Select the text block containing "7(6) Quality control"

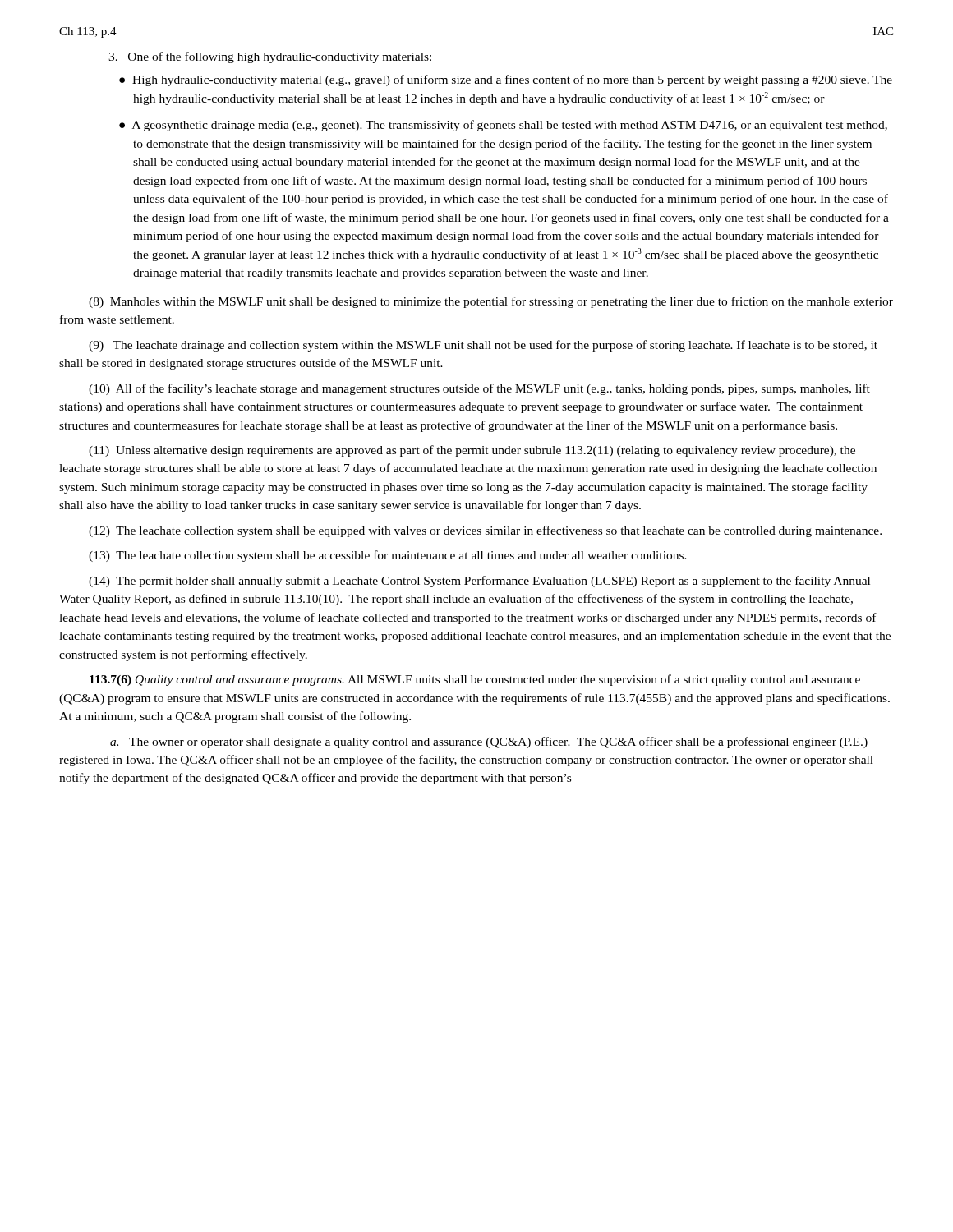pos(475,697)
